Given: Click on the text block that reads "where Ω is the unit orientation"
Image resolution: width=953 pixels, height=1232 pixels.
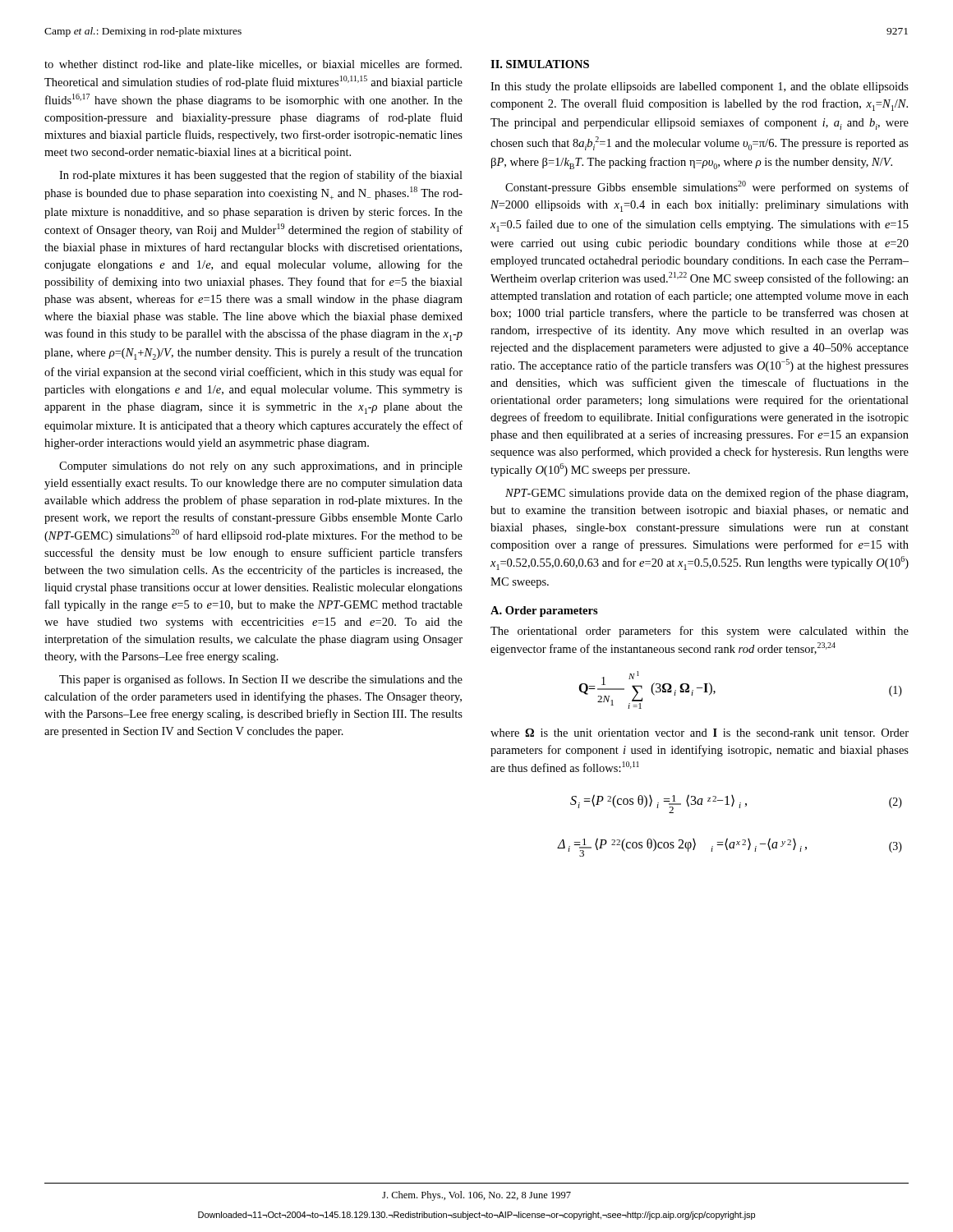Looking at the screenshot, I should [x=700, y=750].
